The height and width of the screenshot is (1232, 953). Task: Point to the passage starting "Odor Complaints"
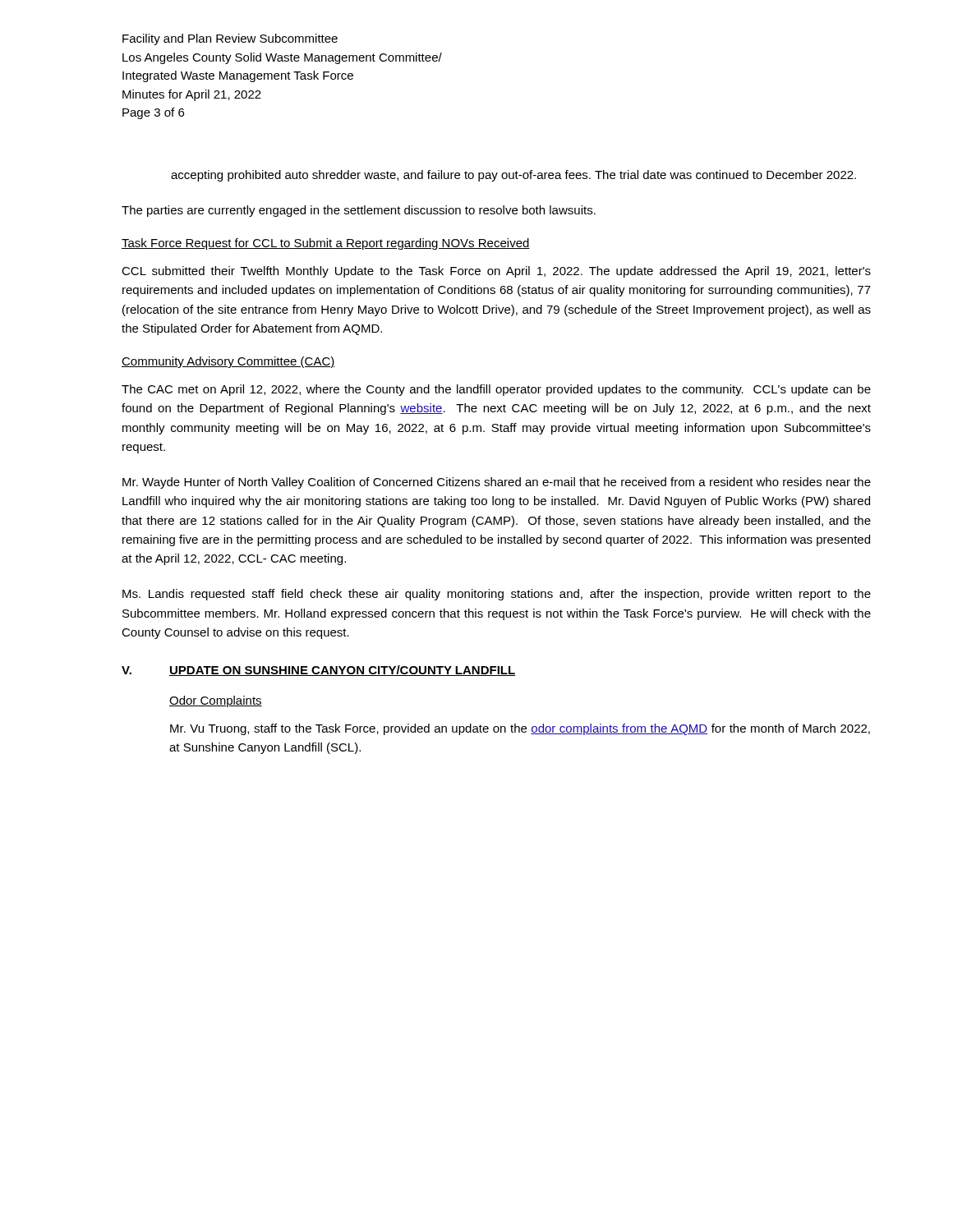215,700
